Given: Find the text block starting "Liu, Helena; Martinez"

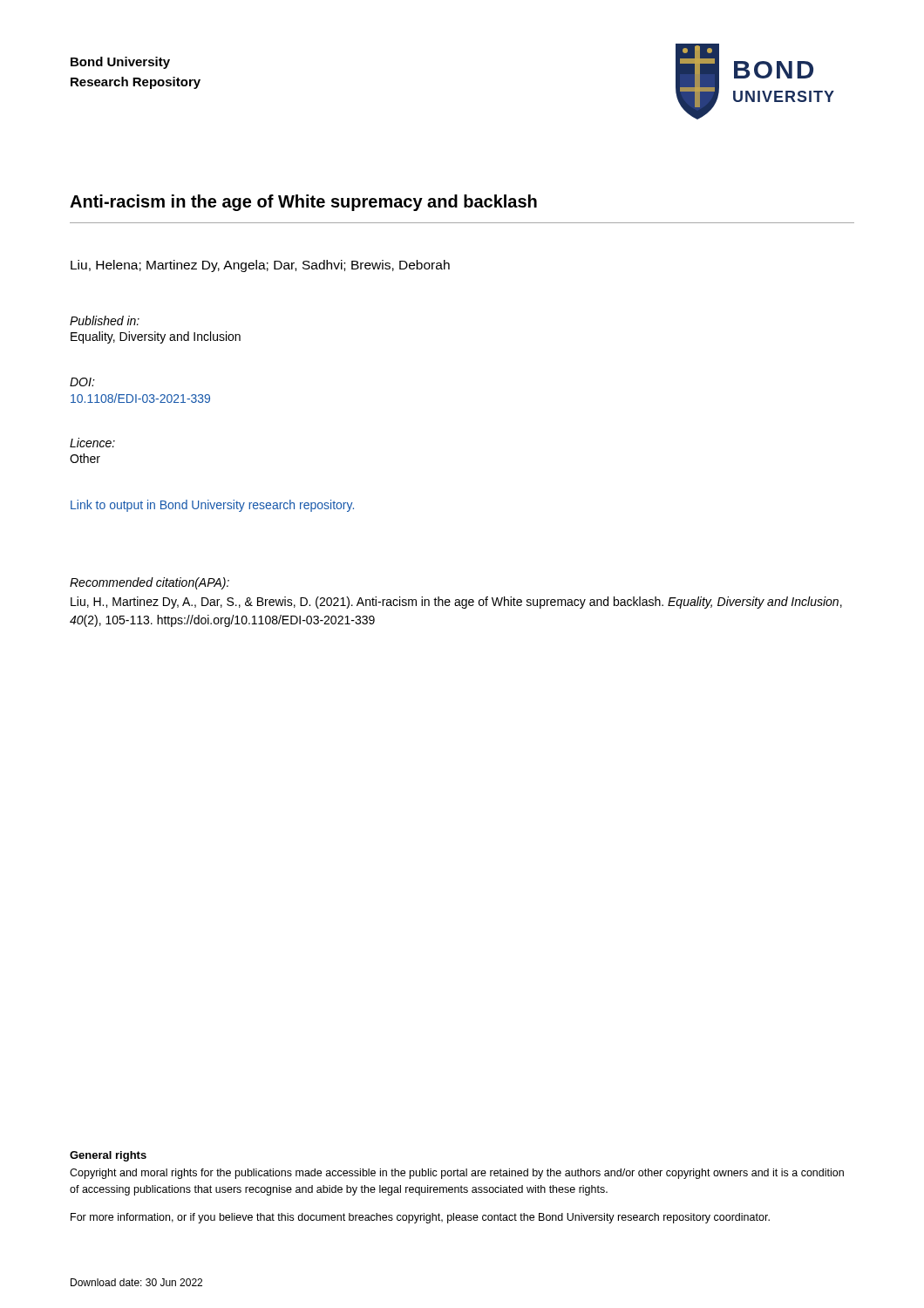Looking at the screenshot, I should [260, 265].
